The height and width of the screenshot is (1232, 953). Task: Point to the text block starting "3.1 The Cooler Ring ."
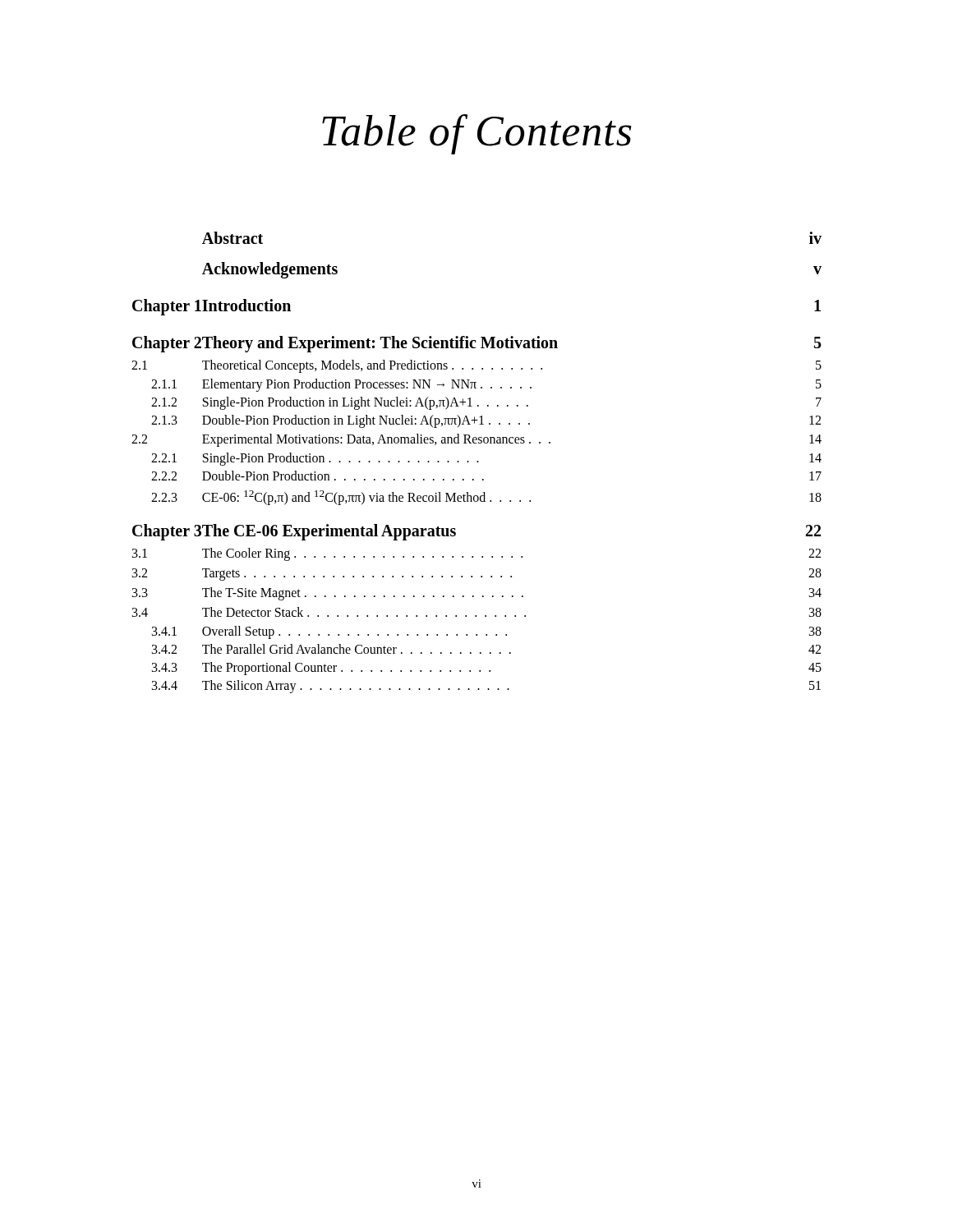(x=476, y=554)
